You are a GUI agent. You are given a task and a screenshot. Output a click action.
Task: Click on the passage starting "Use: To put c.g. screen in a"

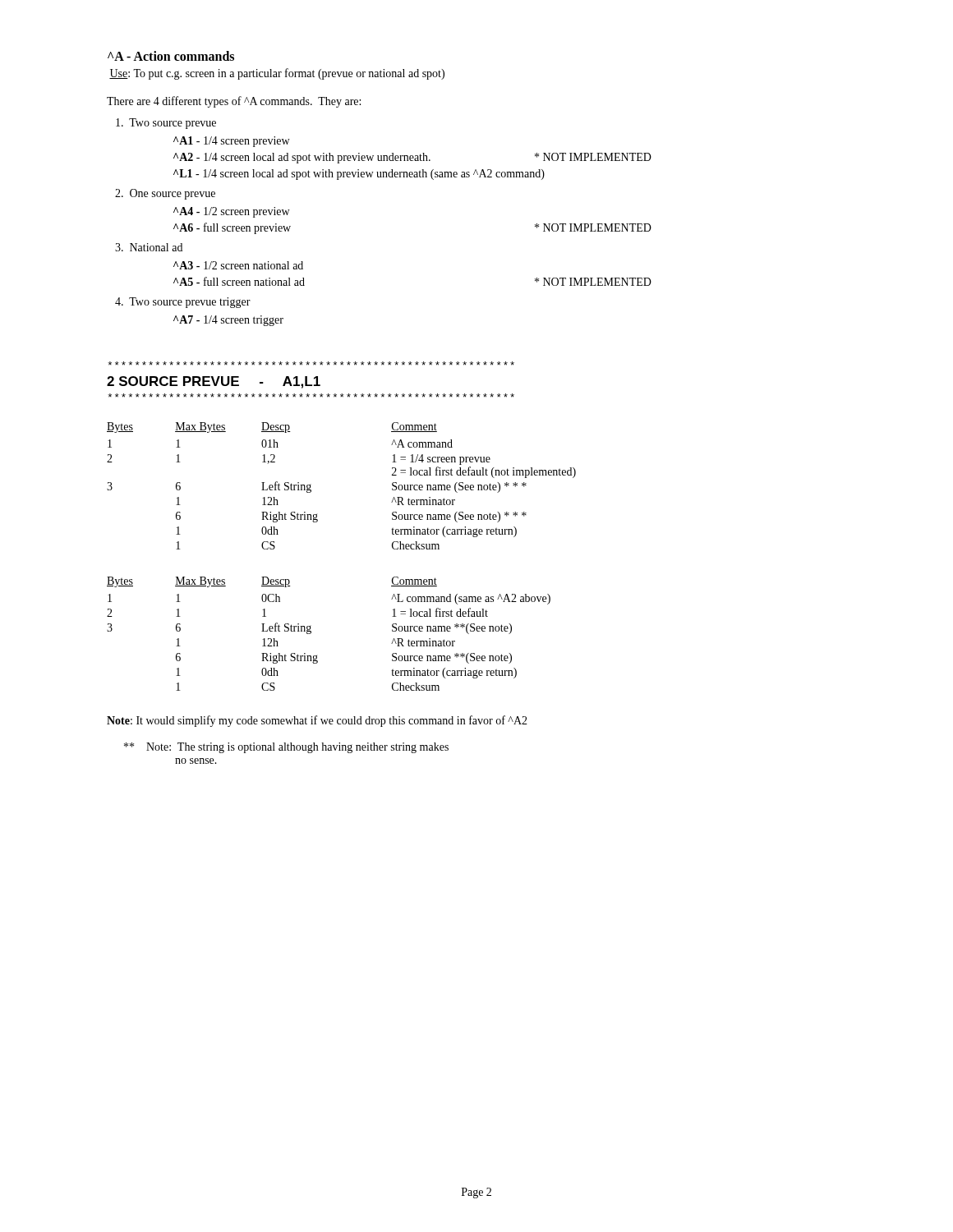pyautogui.click(x=276, y=74)
